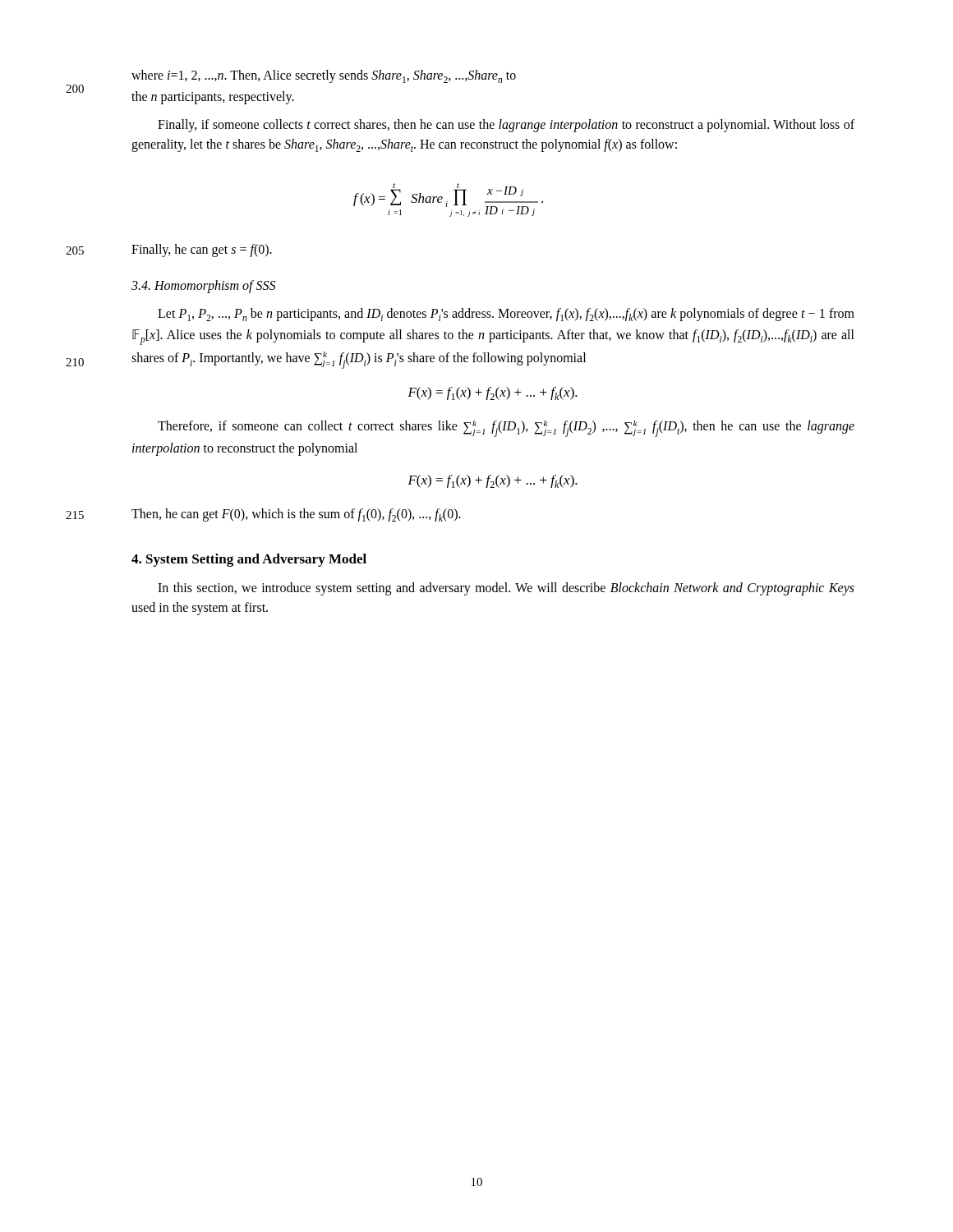Select the text block starting "In this section, we introduce"

coord(493,597)
